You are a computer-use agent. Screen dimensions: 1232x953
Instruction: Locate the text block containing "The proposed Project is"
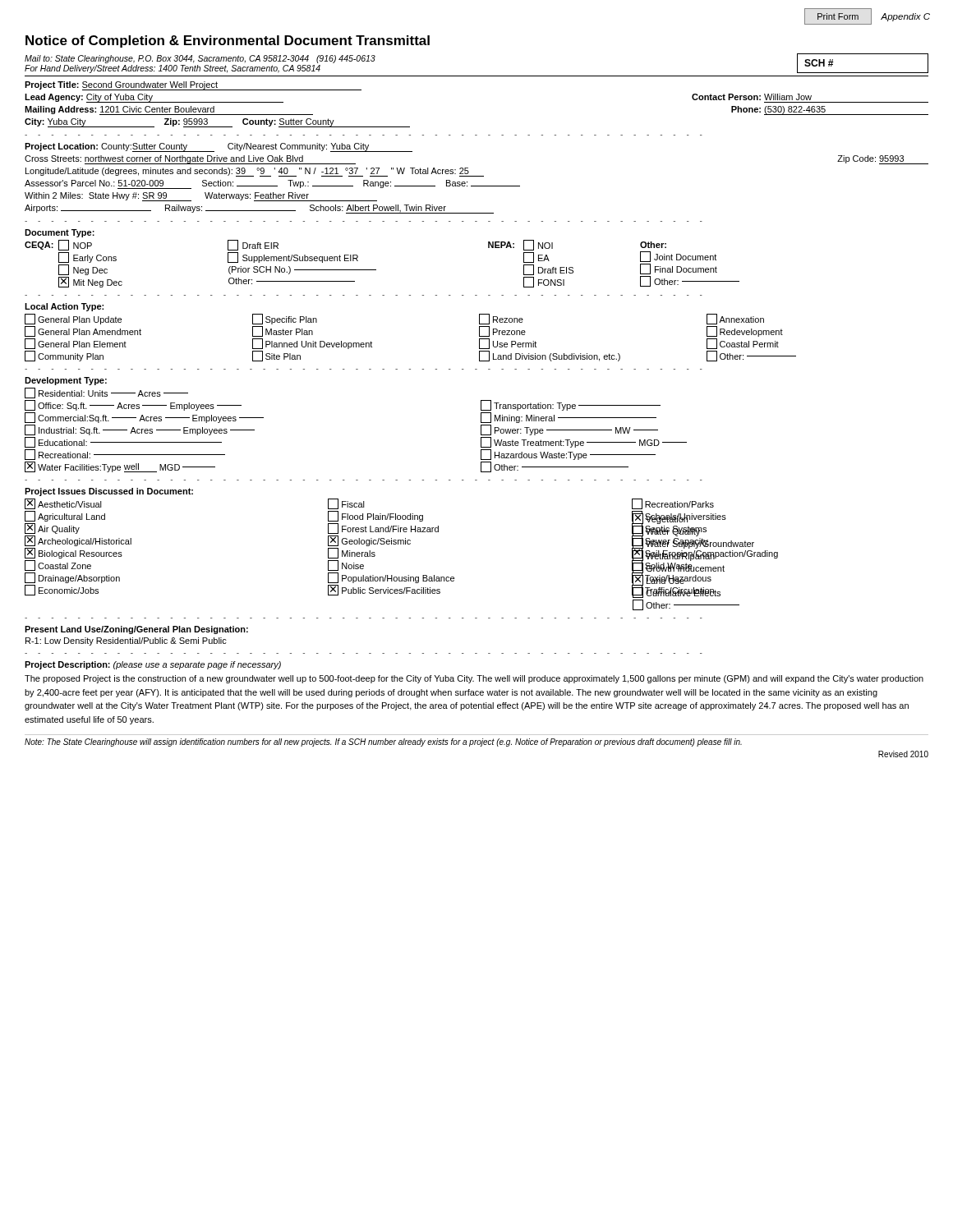[474, 699]
